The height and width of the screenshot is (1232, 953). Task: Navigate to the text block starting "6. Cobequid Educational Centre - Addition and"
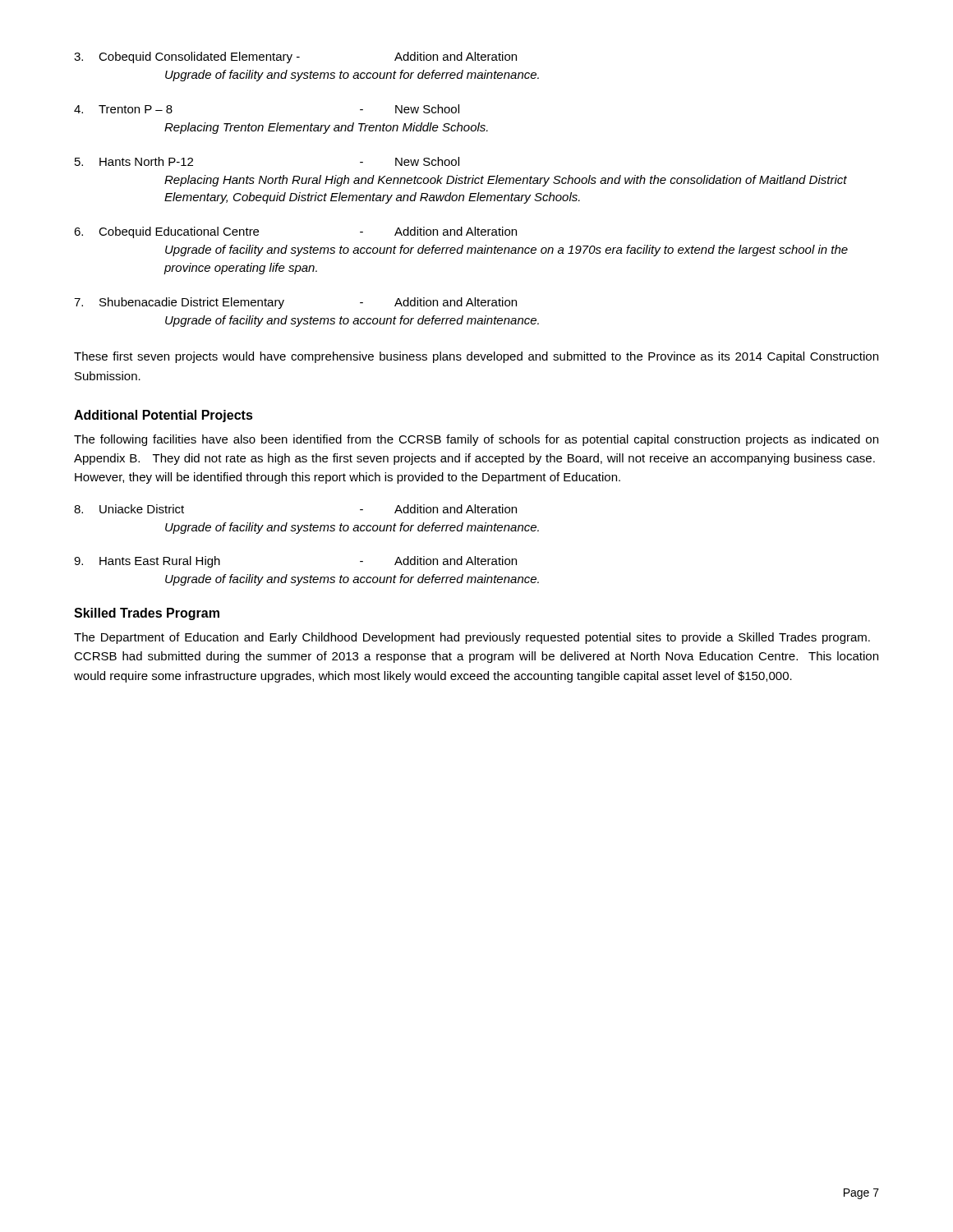coord(476,250)
